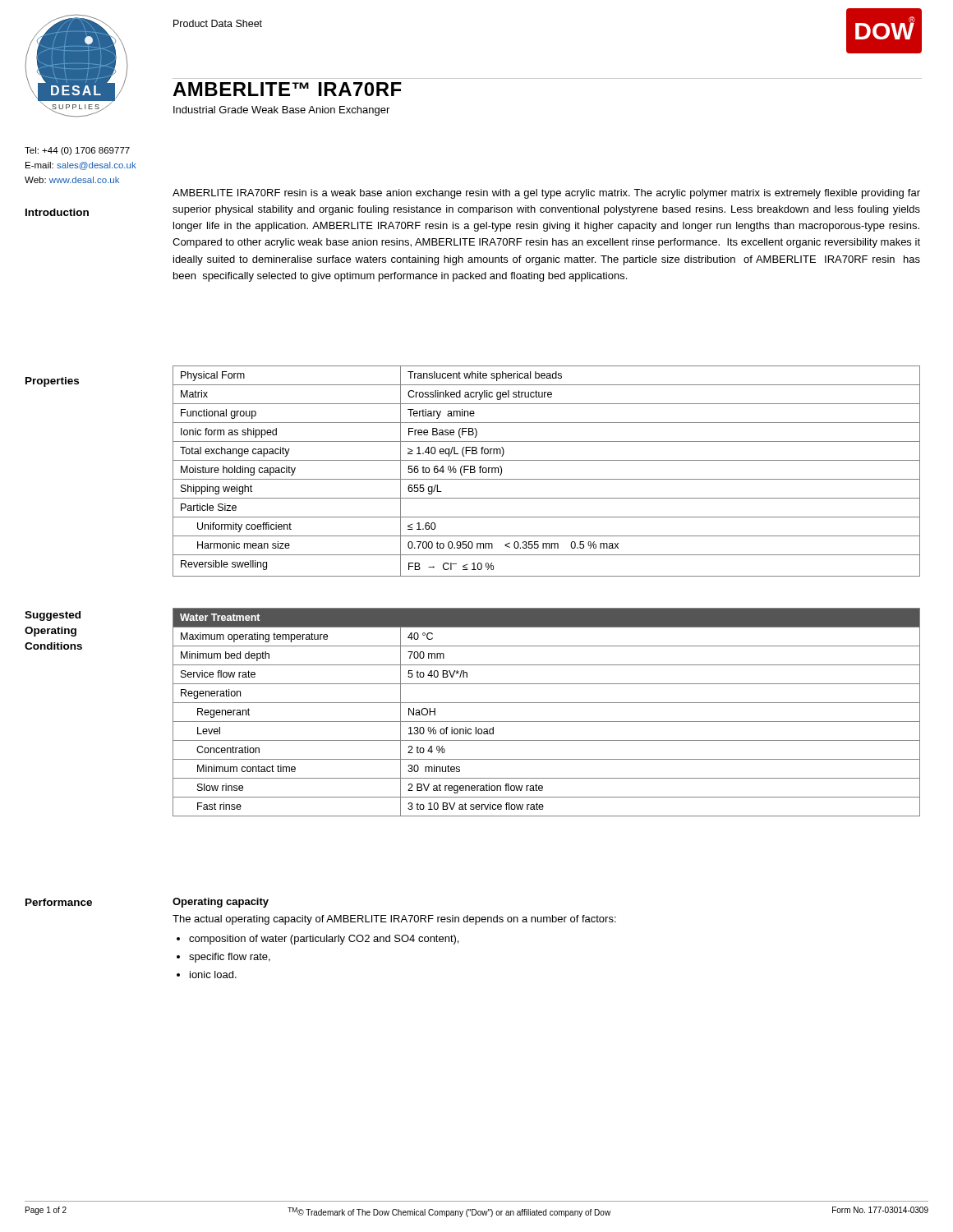953x1232 pixels.
Task: Click the title
Action: pyautogui.click(x=546, y=90)
